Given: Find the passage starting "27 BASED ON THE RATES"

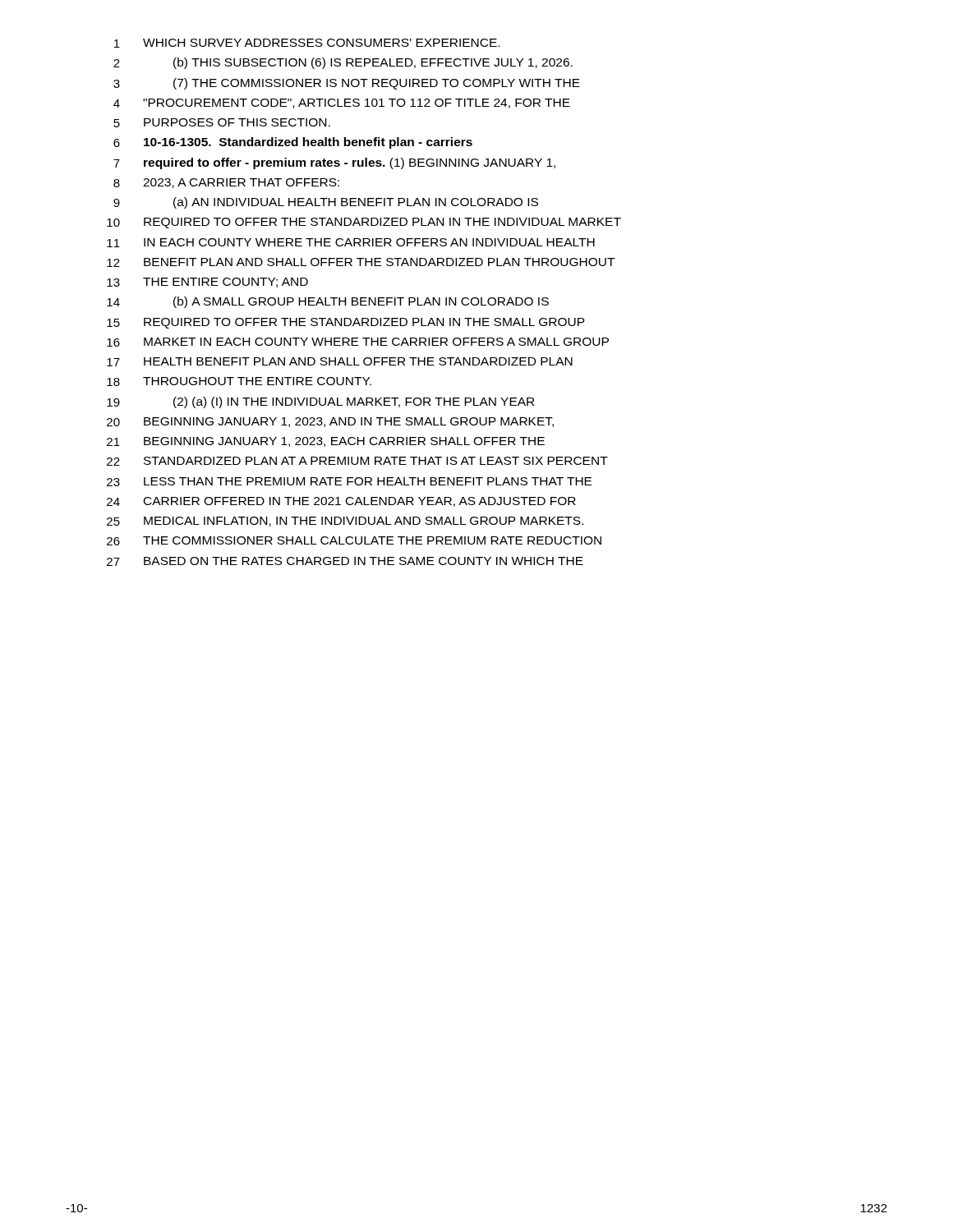Looking at the screenshot, I should [x=489, y=561].
